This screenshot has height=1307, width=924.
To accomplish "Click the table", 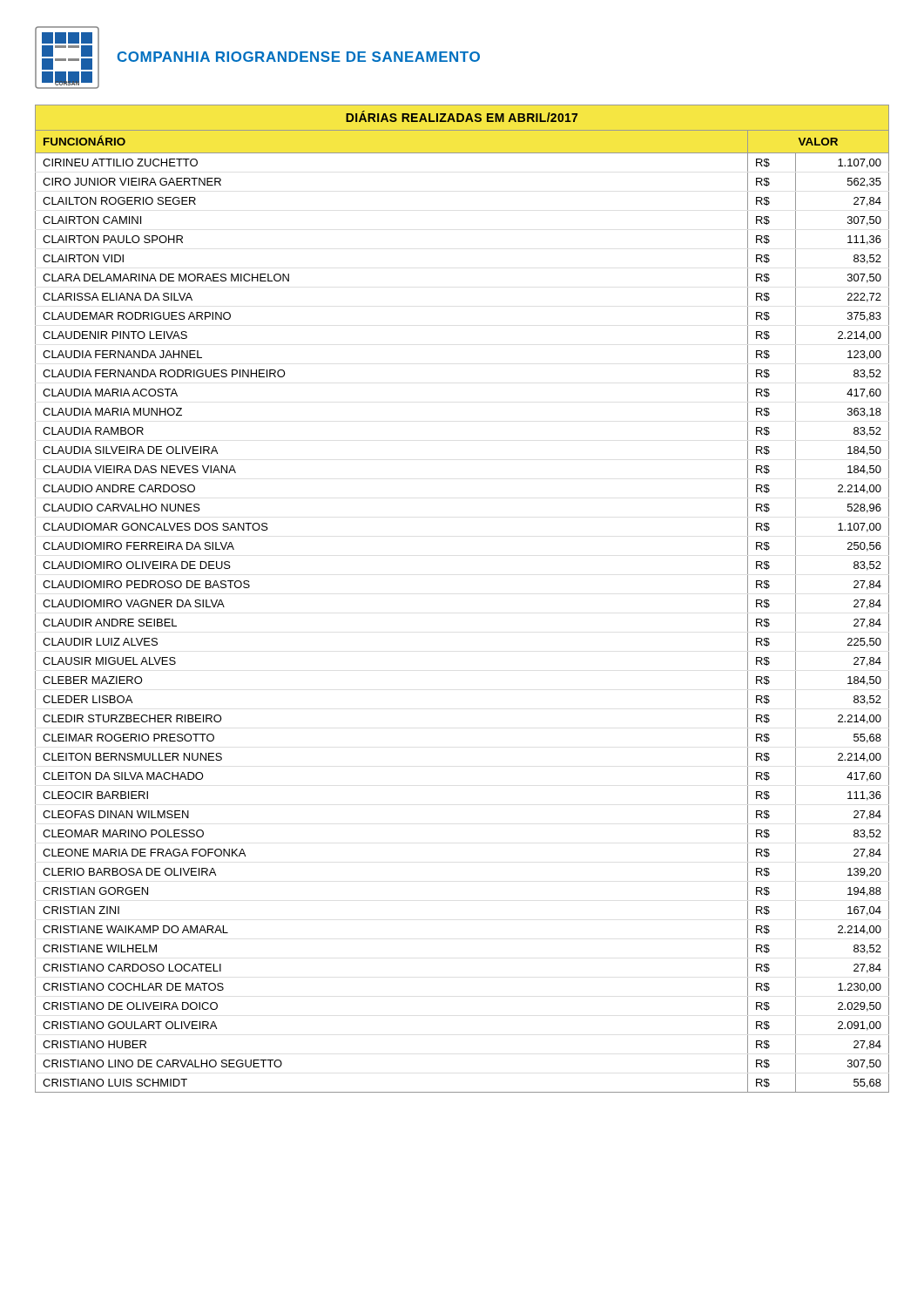I will point(462,599).
